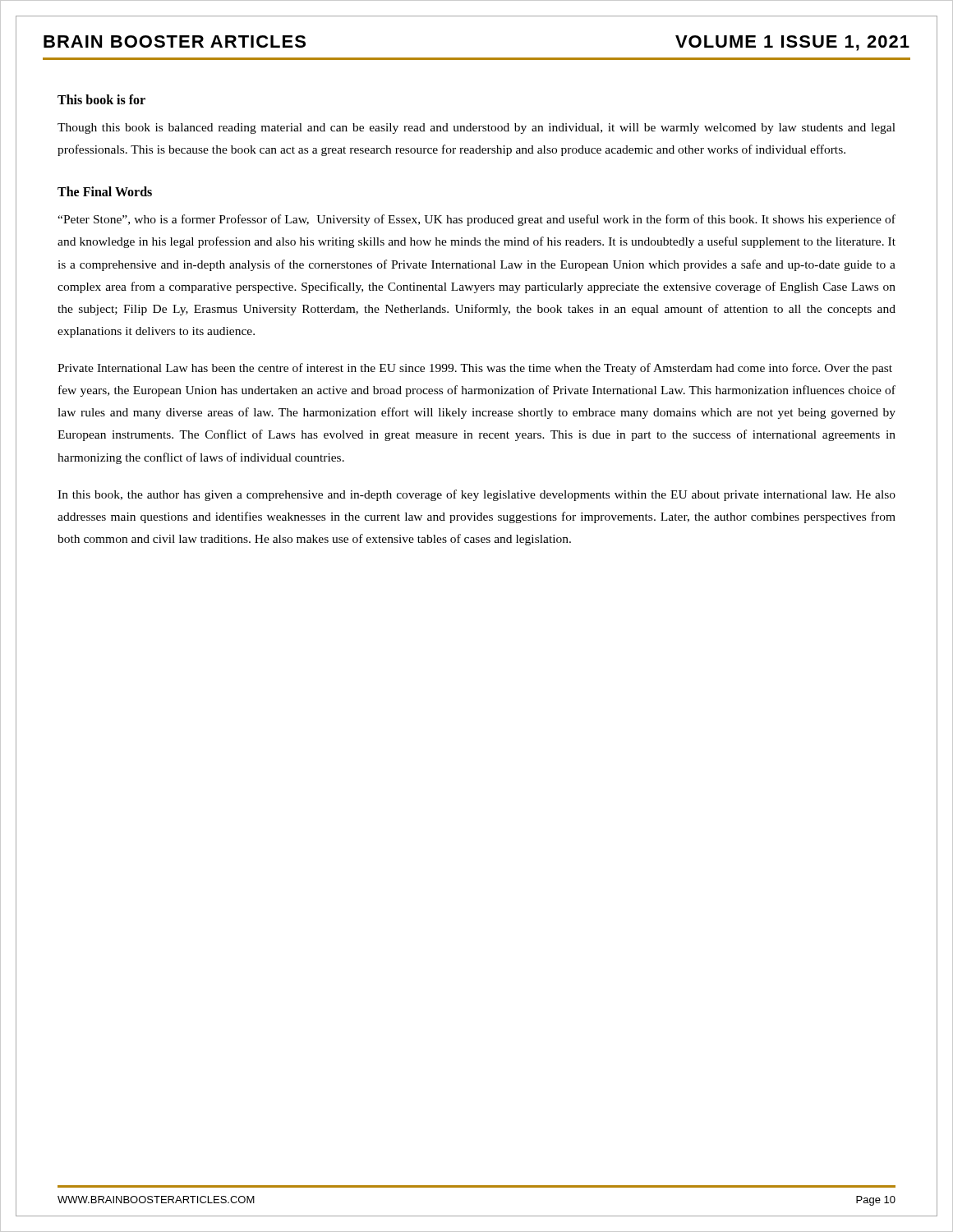Point to the text starting "This book is for"

(101, 100)
